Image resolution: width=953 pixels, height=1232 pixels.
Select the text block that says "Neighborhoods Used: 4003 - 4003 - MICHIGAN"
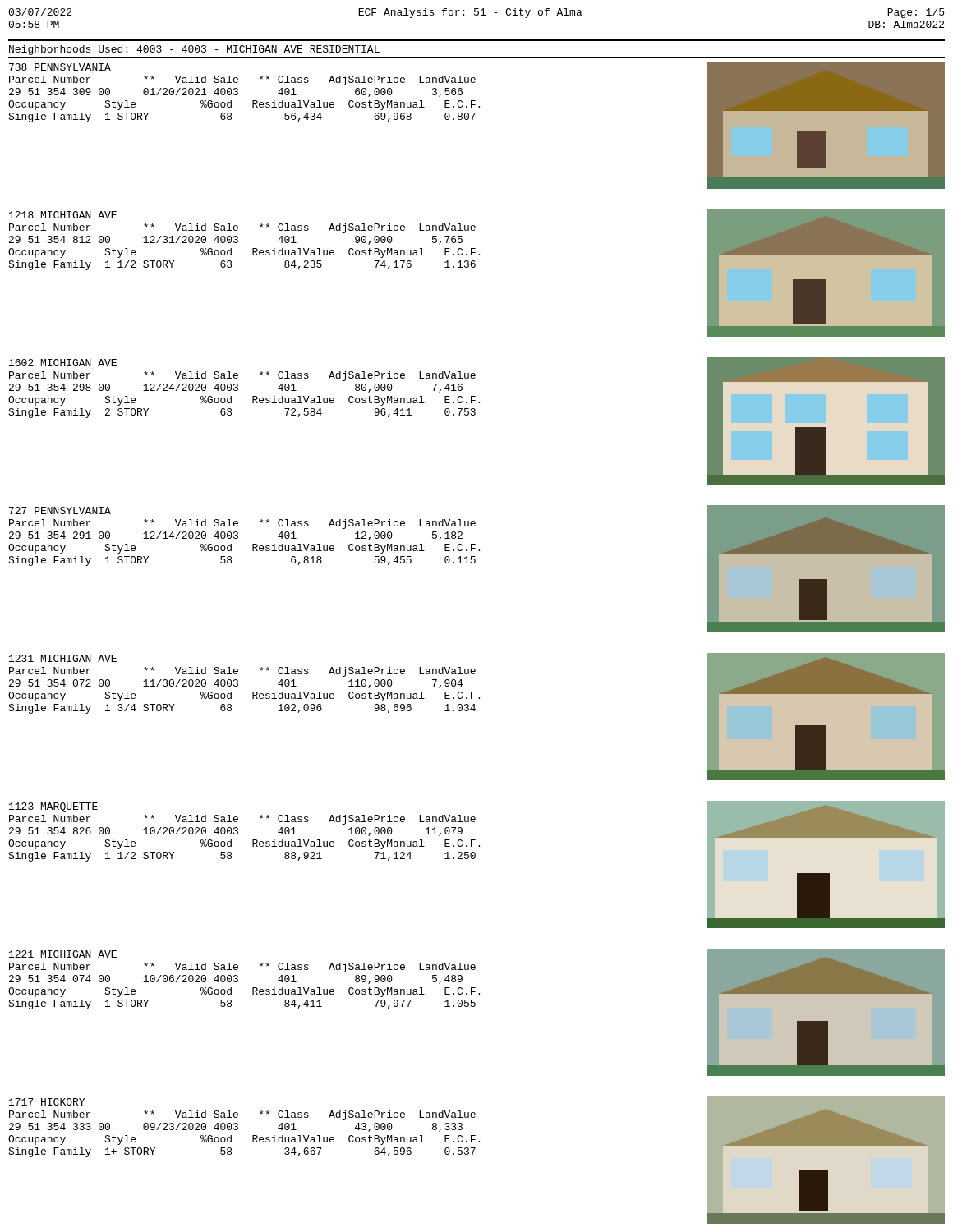pos(194,50)
